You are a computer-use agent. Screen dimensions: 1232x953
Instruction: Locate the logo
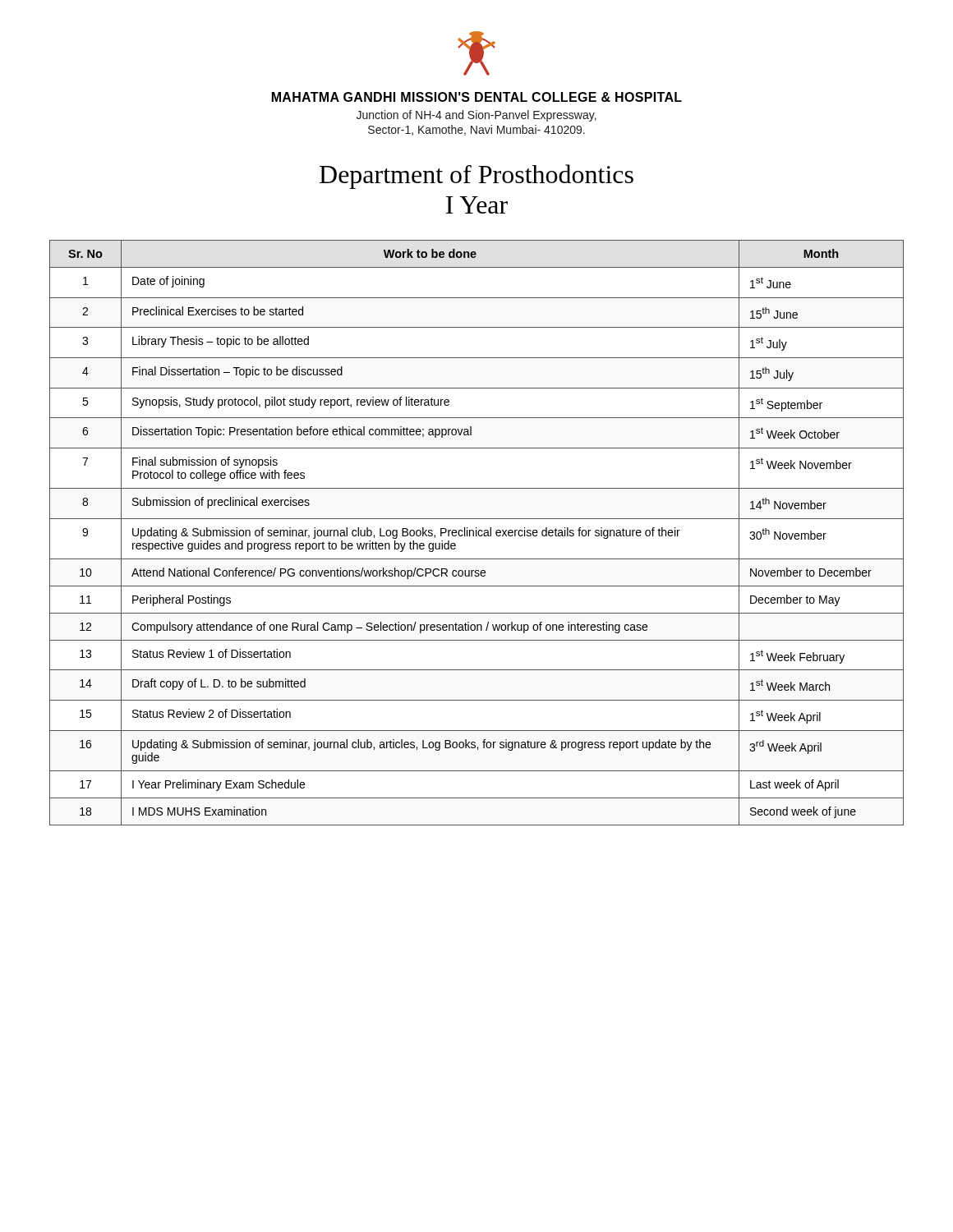pyautogui.click(x=476, y=54)
